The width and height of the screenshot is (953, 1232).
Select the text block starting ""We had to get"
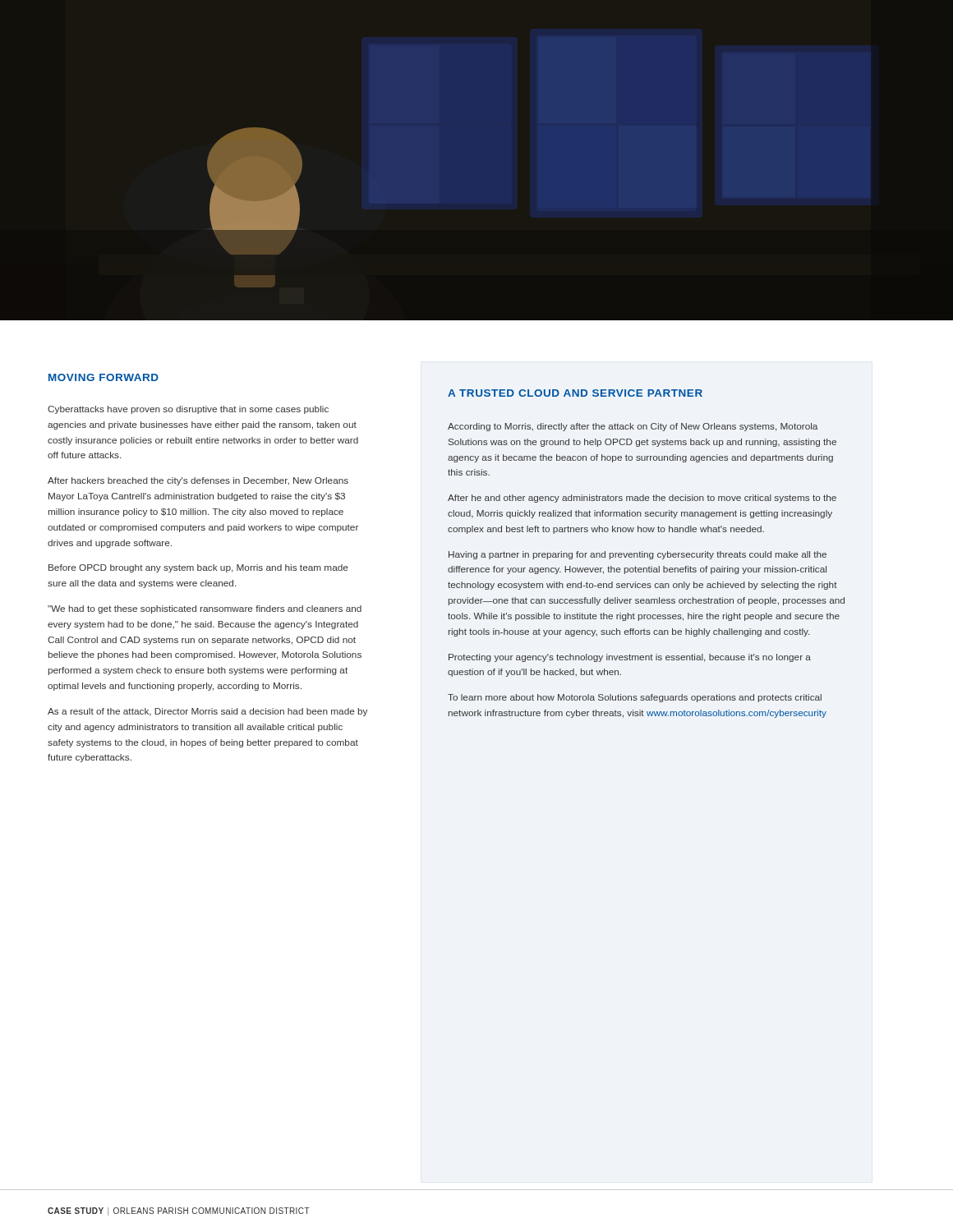click(x=209, y=648)
